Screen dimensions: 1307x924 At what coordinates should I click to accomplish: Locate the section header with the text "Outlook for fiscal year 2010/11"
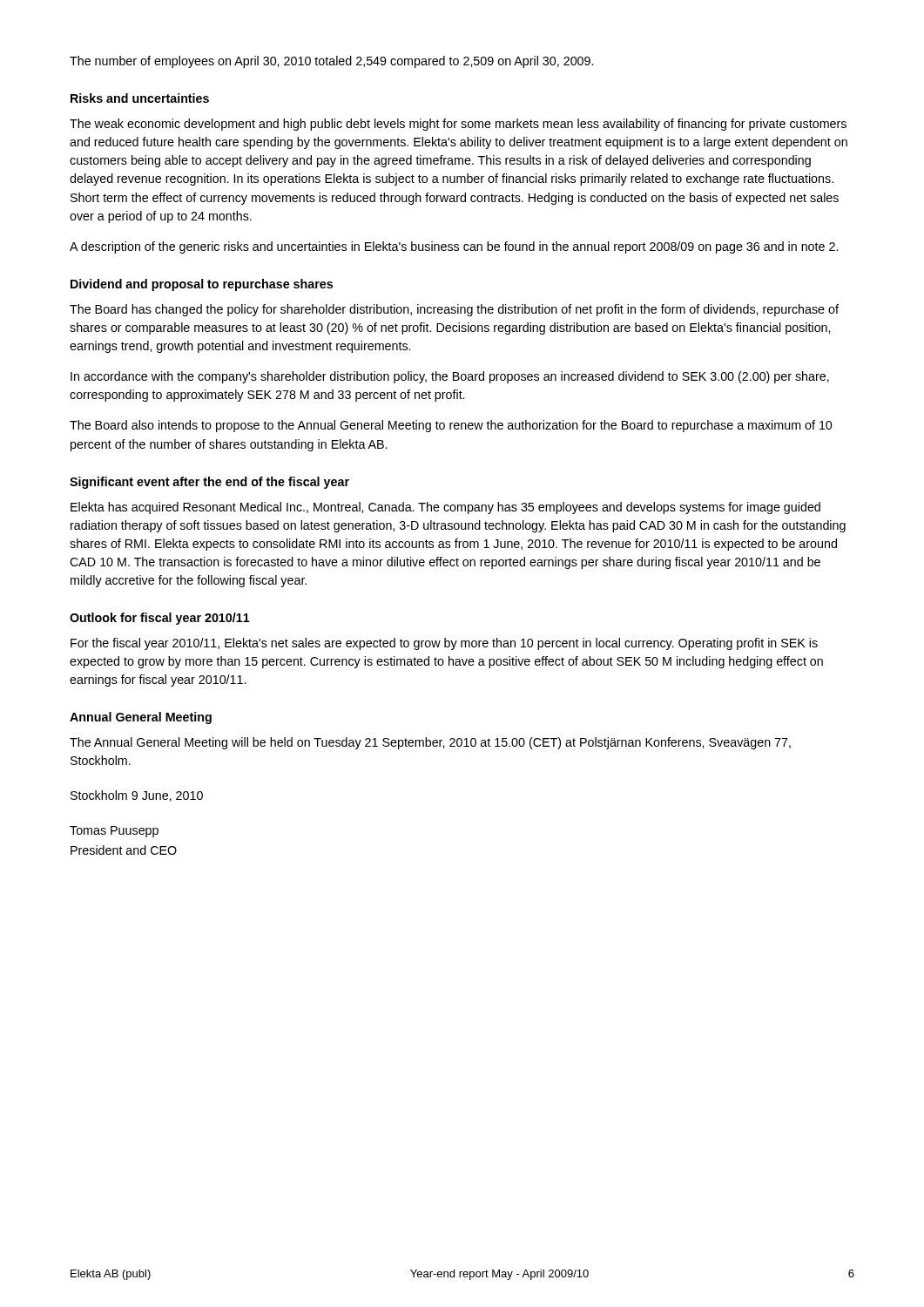coord(160,618)
